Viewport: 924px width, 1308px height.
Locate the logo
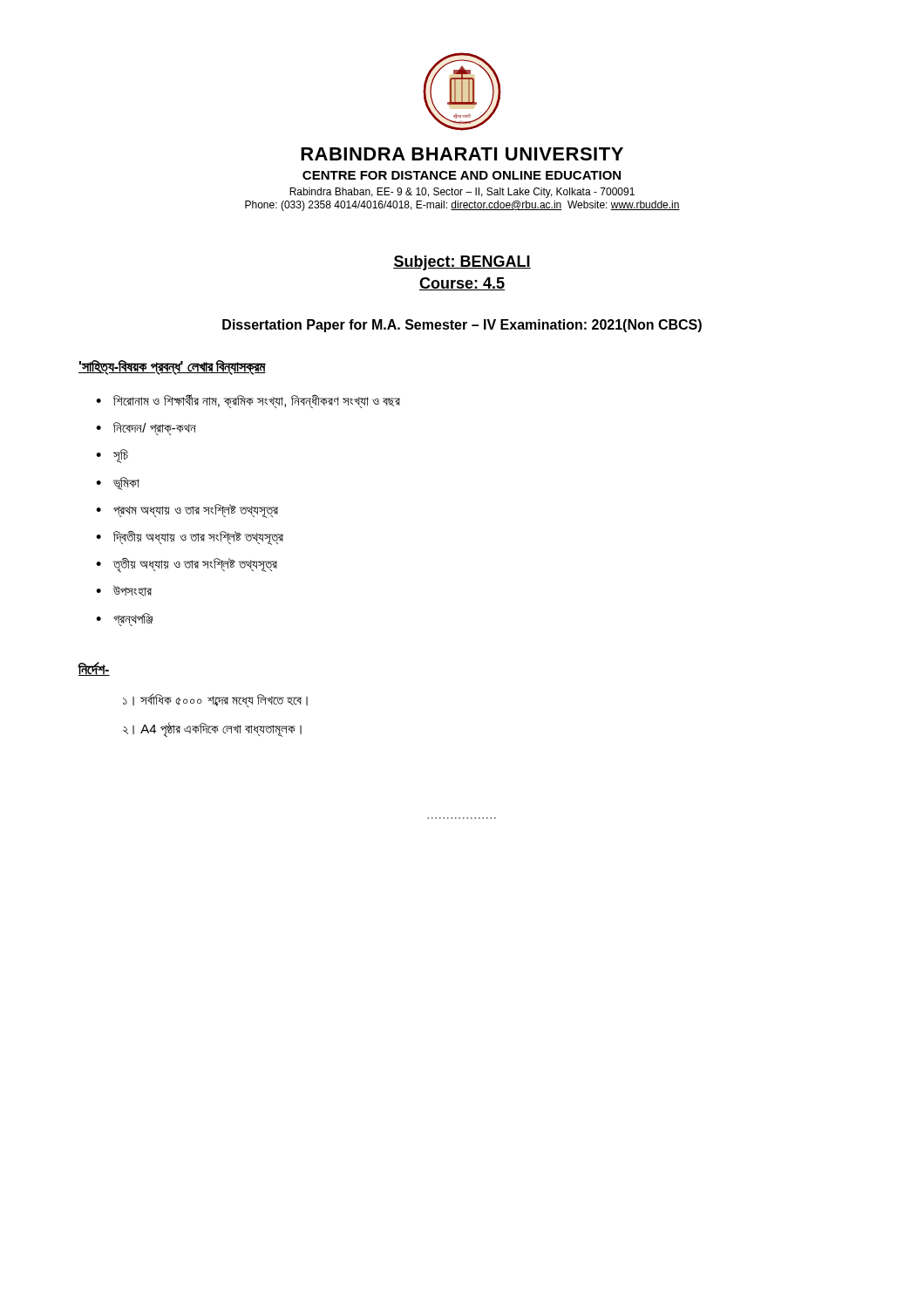462,132
